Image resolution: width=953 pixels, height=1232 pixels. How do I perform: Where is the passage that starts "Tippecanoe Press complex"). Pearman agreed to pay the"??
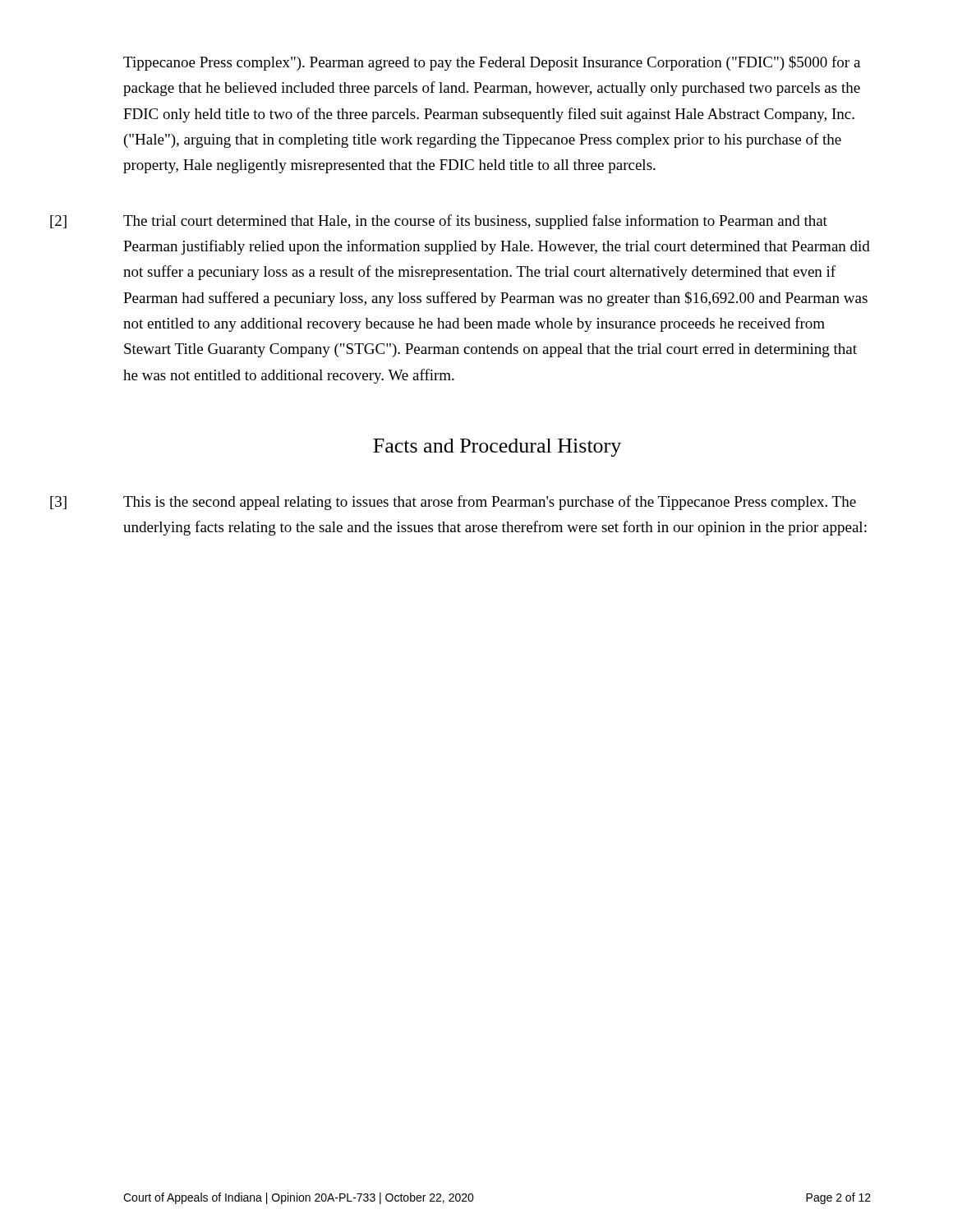click(x=492, y=113)
